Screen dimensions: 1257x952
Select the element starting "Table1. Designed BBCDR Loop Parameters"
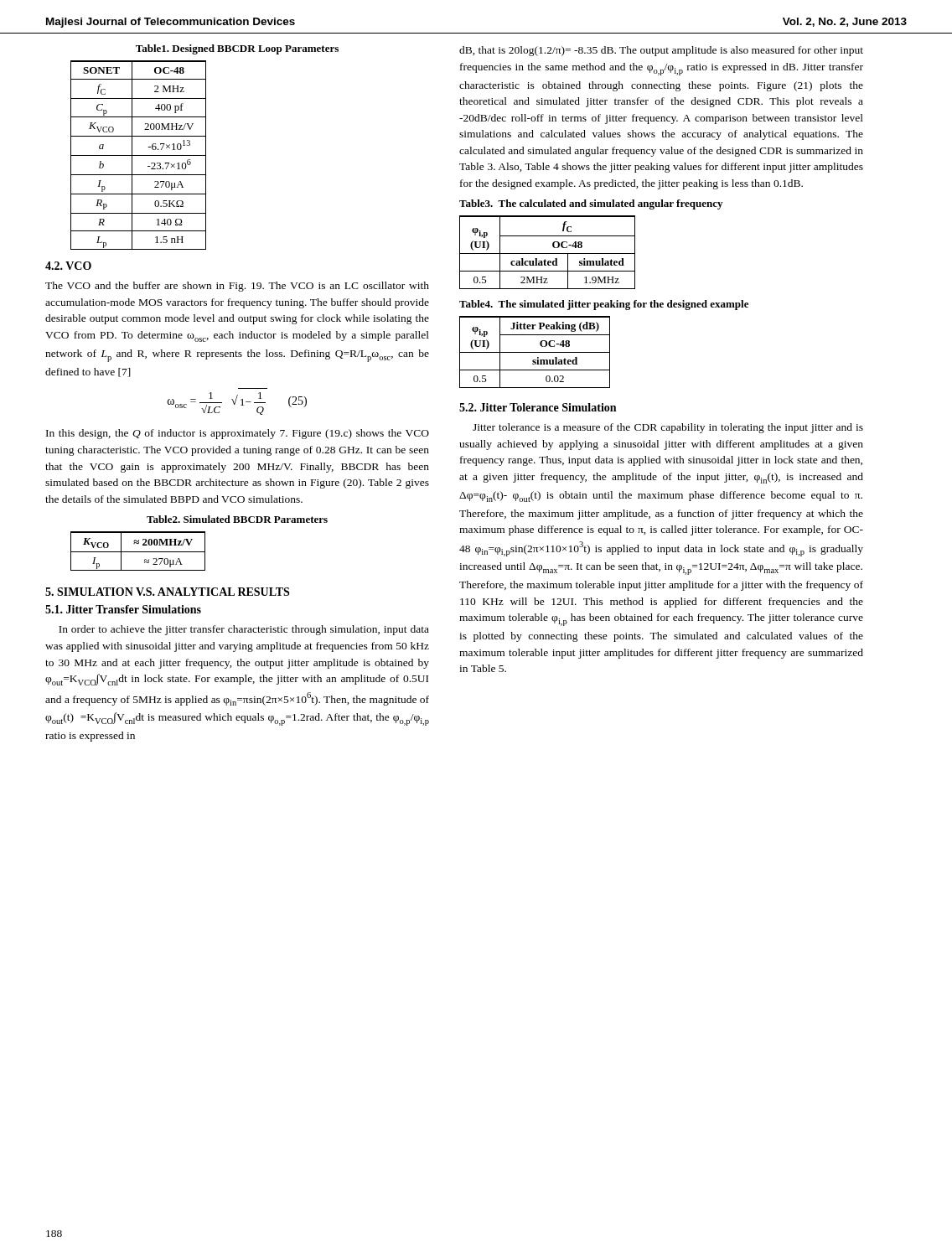[237, 48]
